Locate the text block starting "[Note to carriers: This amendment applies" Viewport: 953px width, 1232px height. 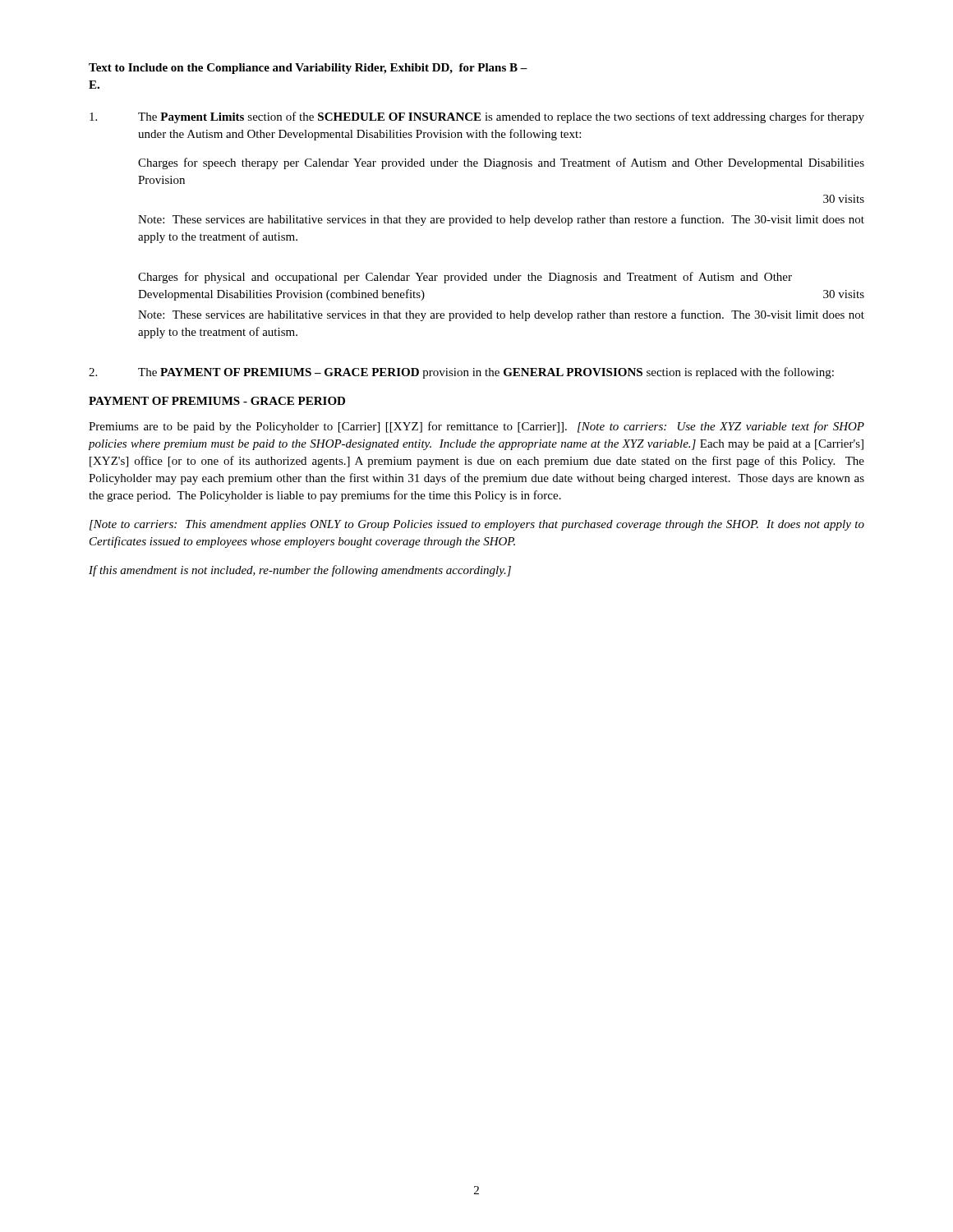[x=476, y=533]
